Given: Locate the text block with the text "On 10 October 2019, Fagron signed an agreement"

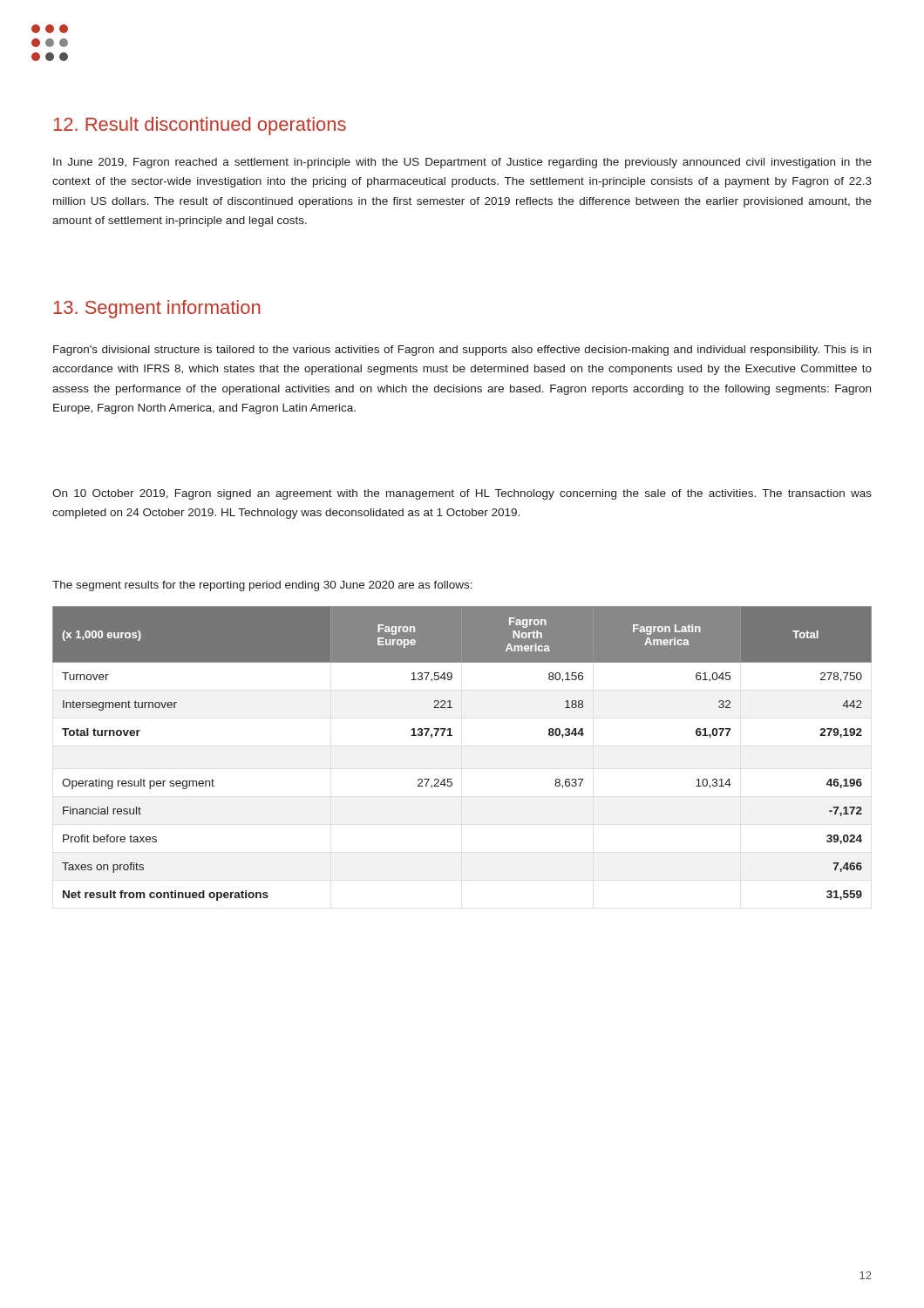Looking at the screenshot, I should 462,503.
